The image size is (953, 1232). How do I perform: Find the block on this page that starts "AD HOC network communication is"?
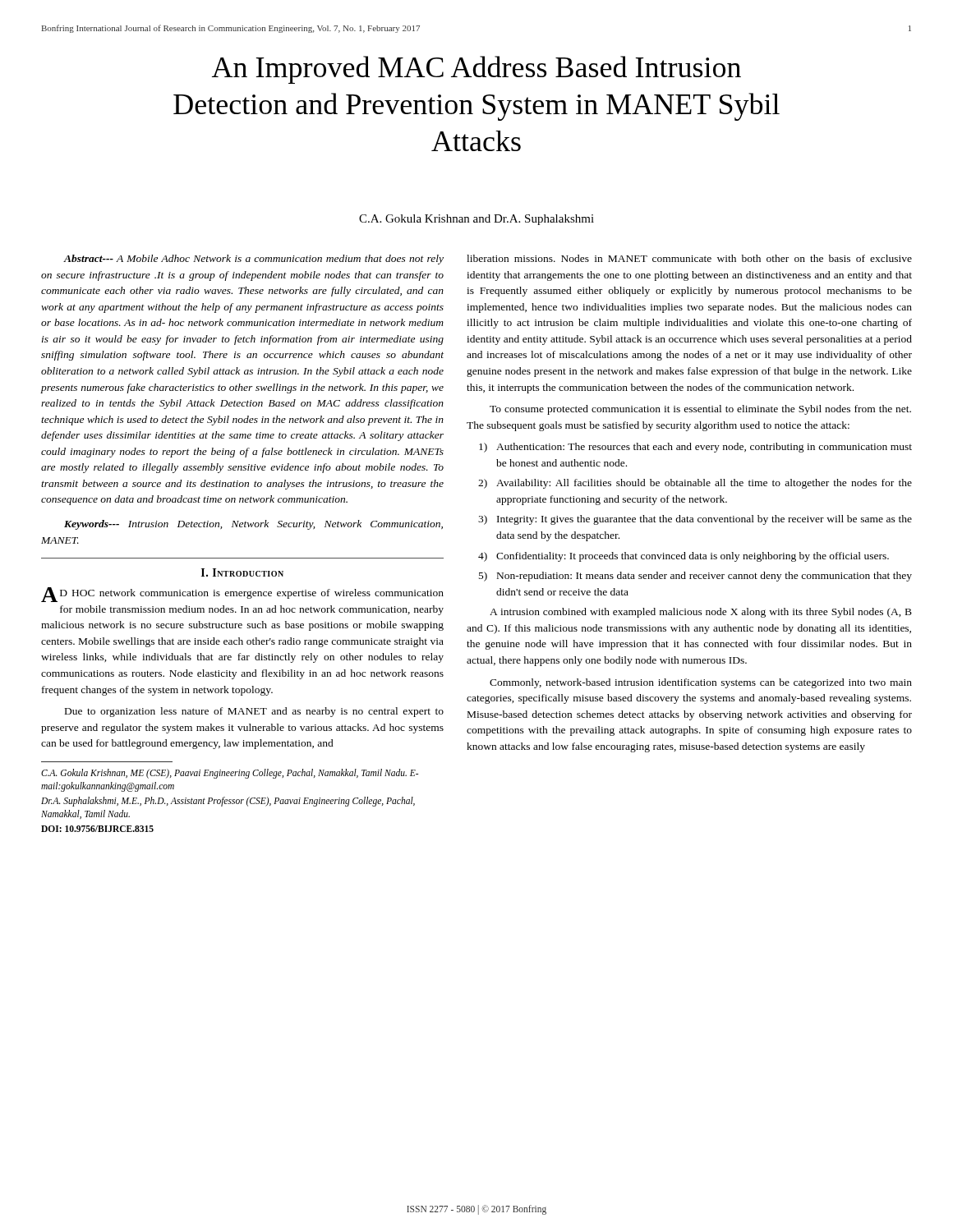(242, 668)
